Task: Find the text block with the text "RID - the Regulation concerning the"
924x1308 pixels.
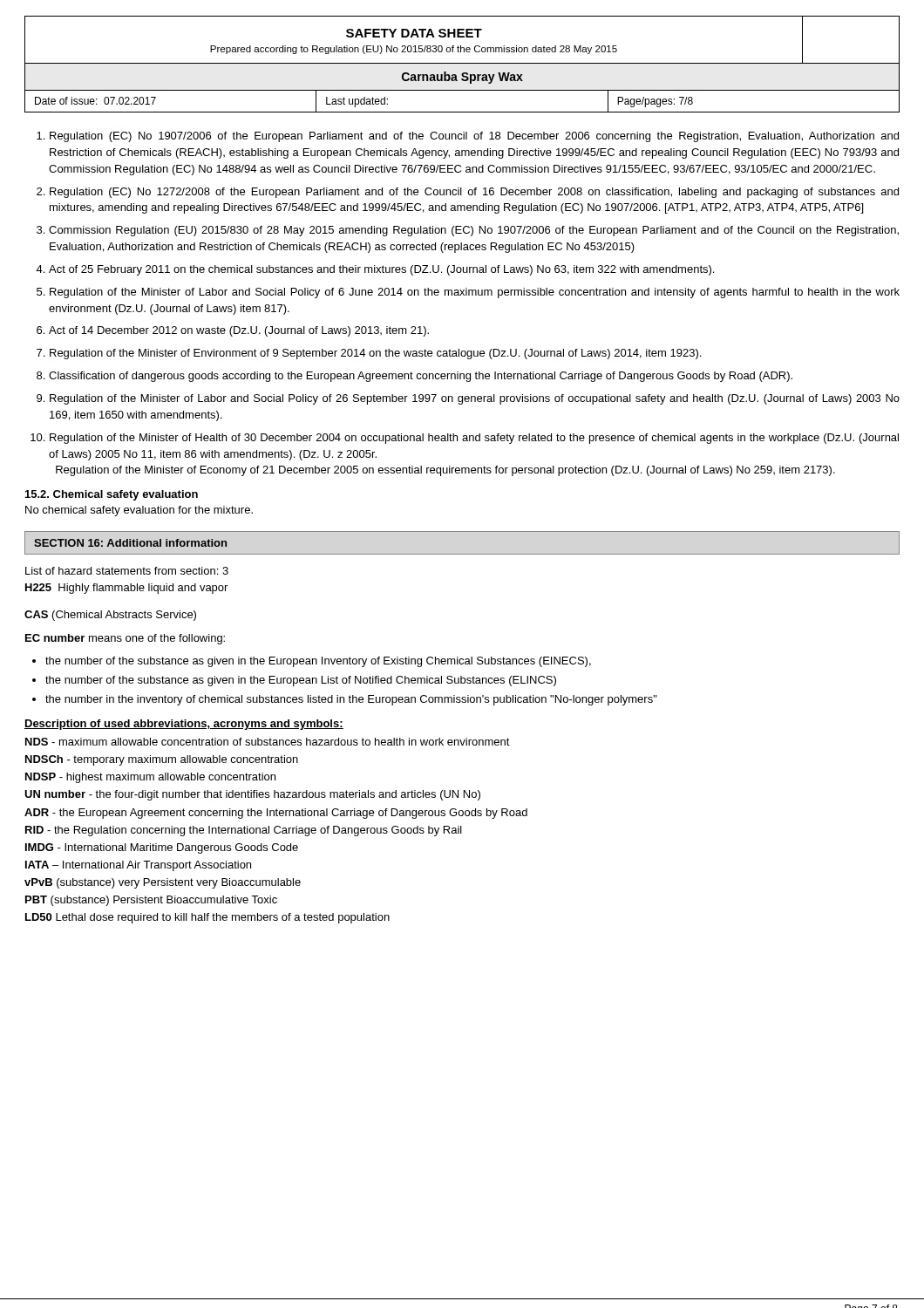Action: (x=243, y=829)
